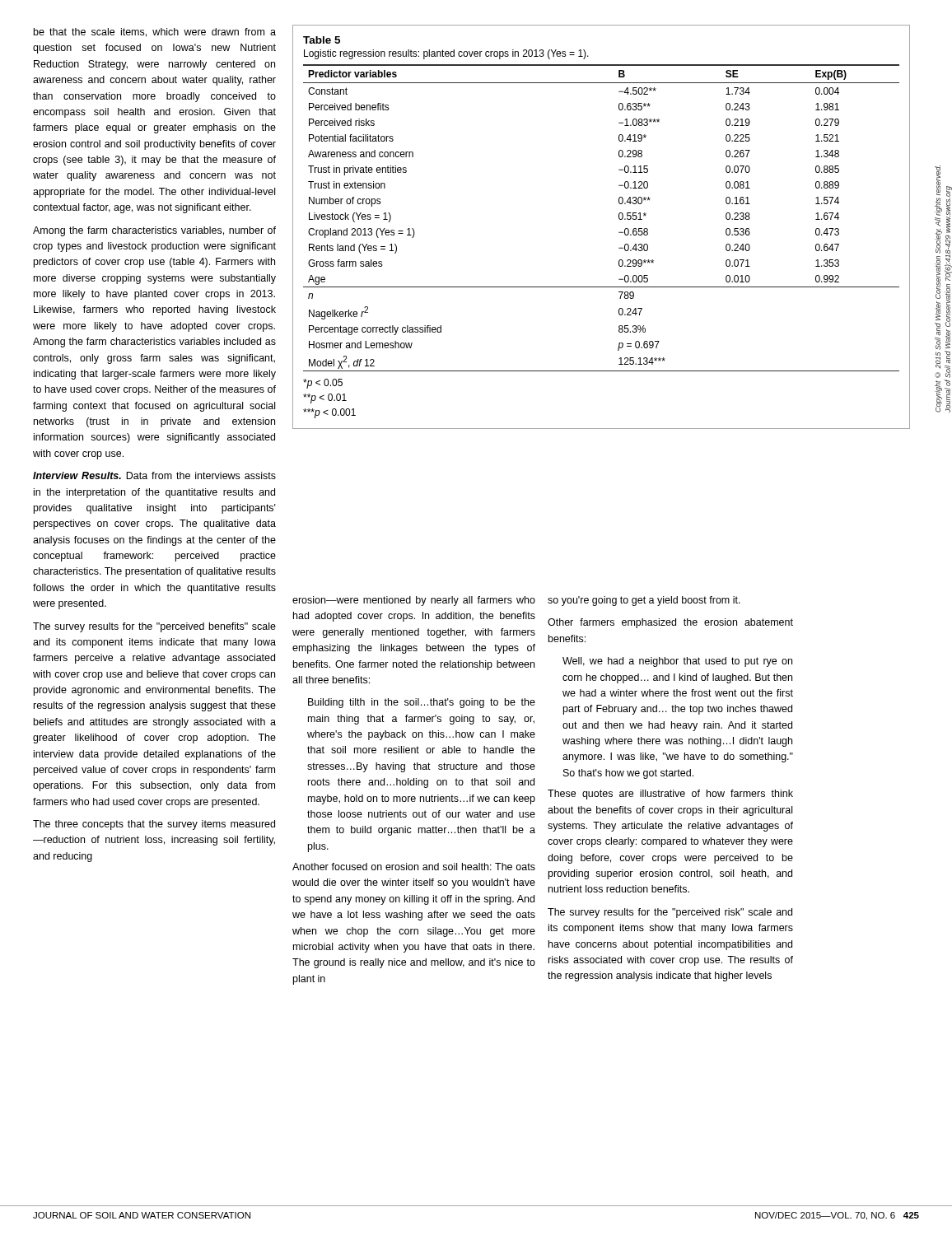The height and width of the screenshot is (1235, 952).
Task: Find the list item containing "Another focused on erosion and soil health:"
Action: [x=414, y=923]
